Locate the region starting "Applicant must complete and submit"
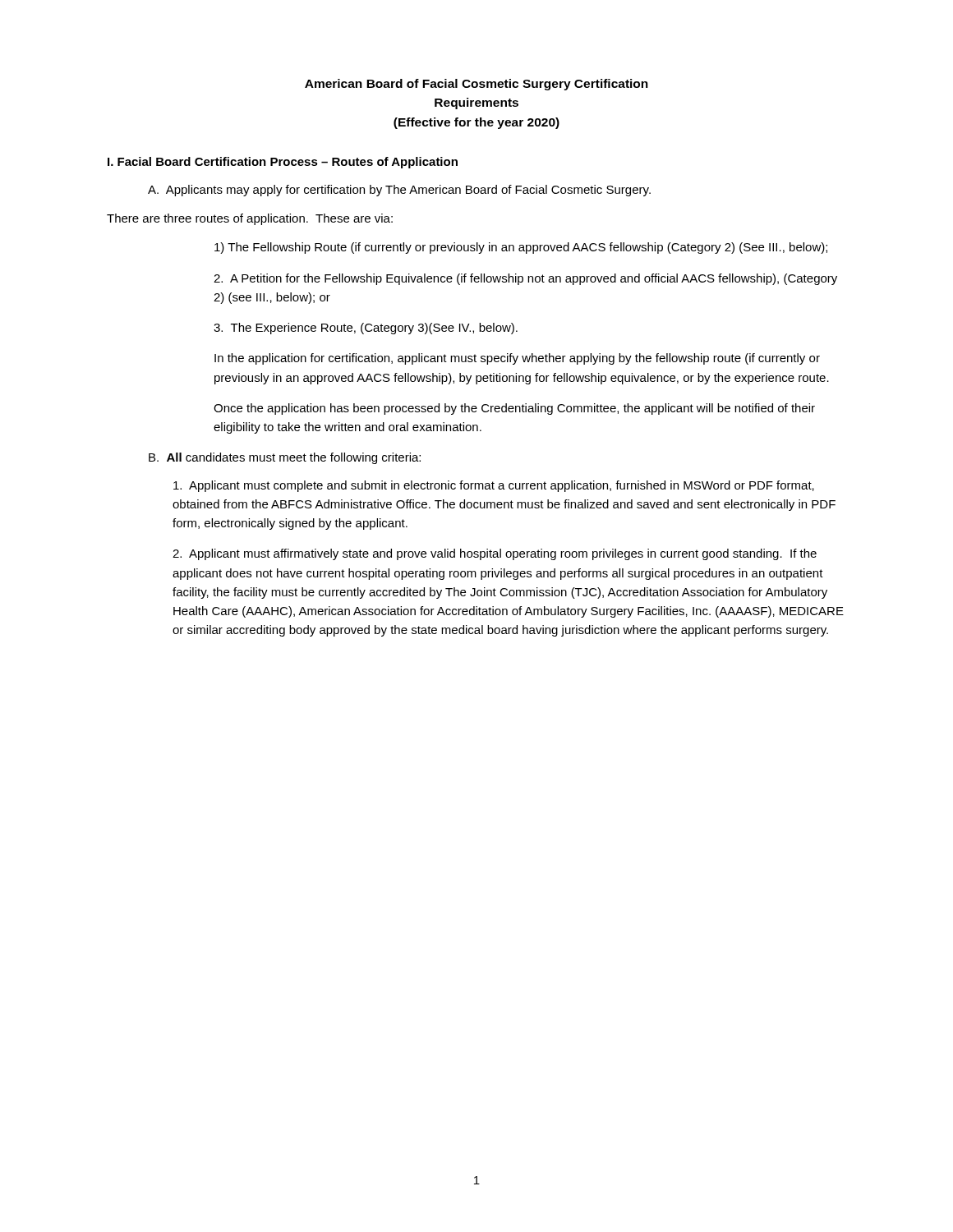 (504, 504)
